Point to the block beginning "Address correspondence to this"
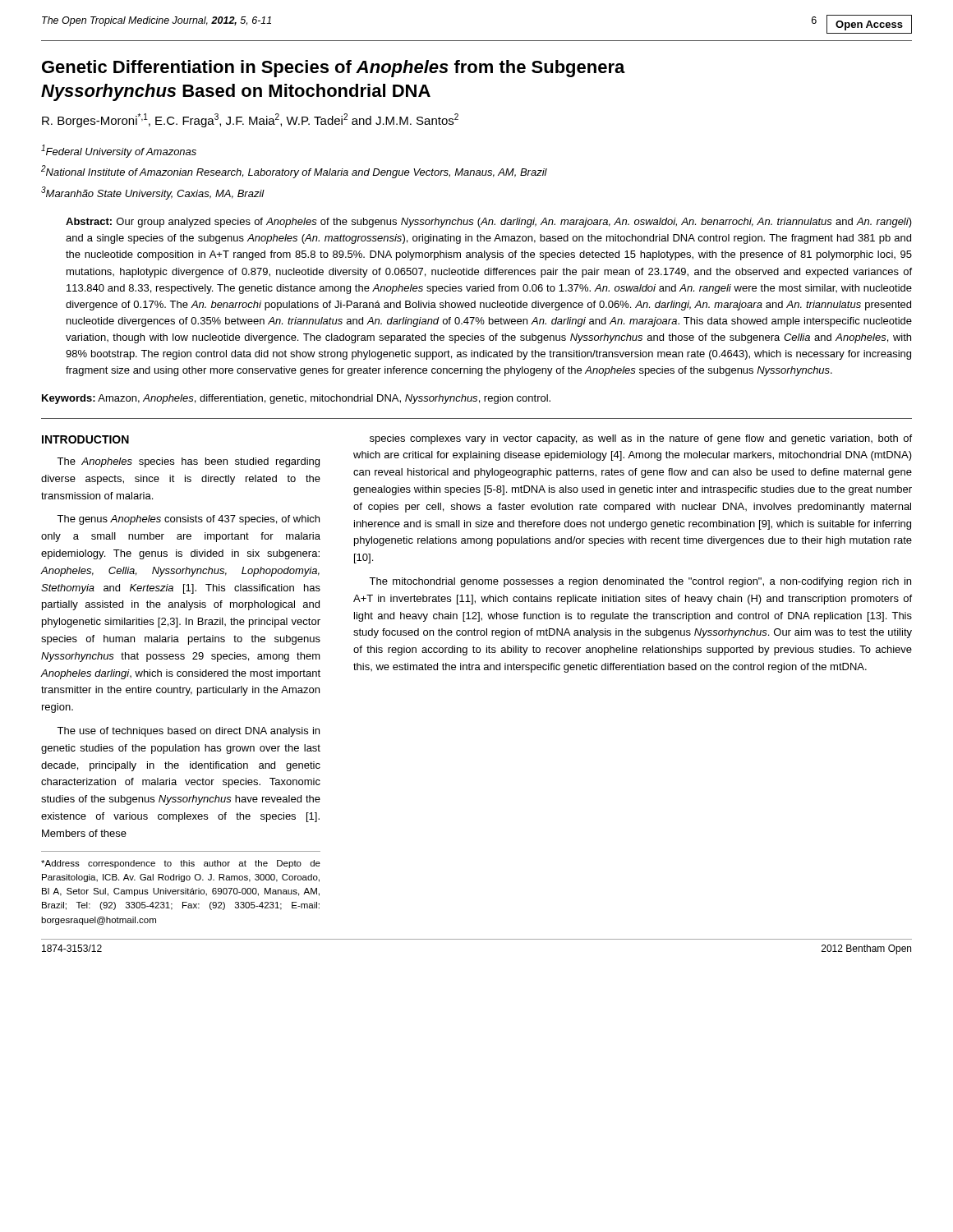The width and height of the screenshot is (953, 1232). (x=181, y=891)
